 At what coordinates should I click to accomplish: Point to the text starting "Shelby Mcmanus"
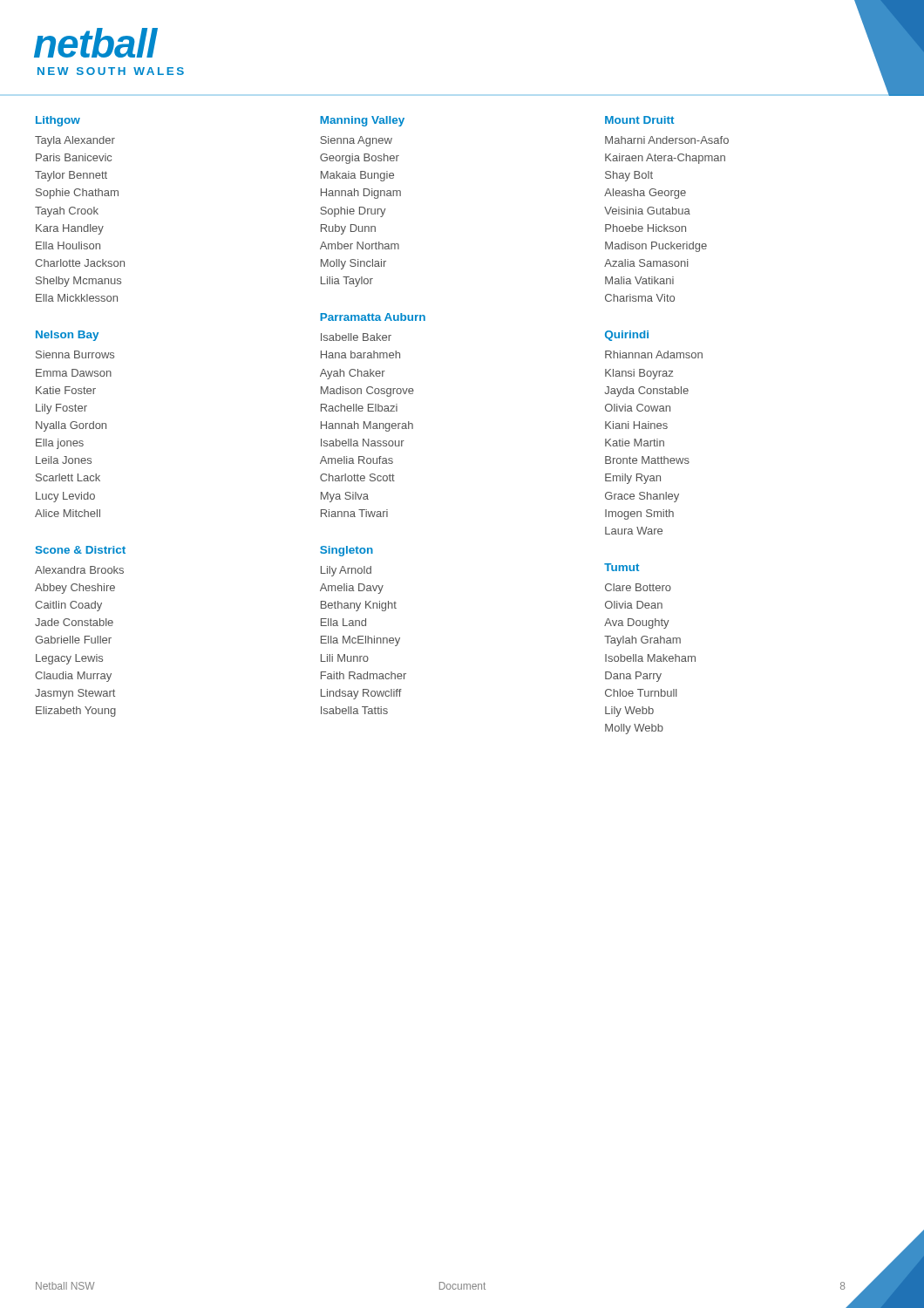pyautogui.click(x=78, y=280)
